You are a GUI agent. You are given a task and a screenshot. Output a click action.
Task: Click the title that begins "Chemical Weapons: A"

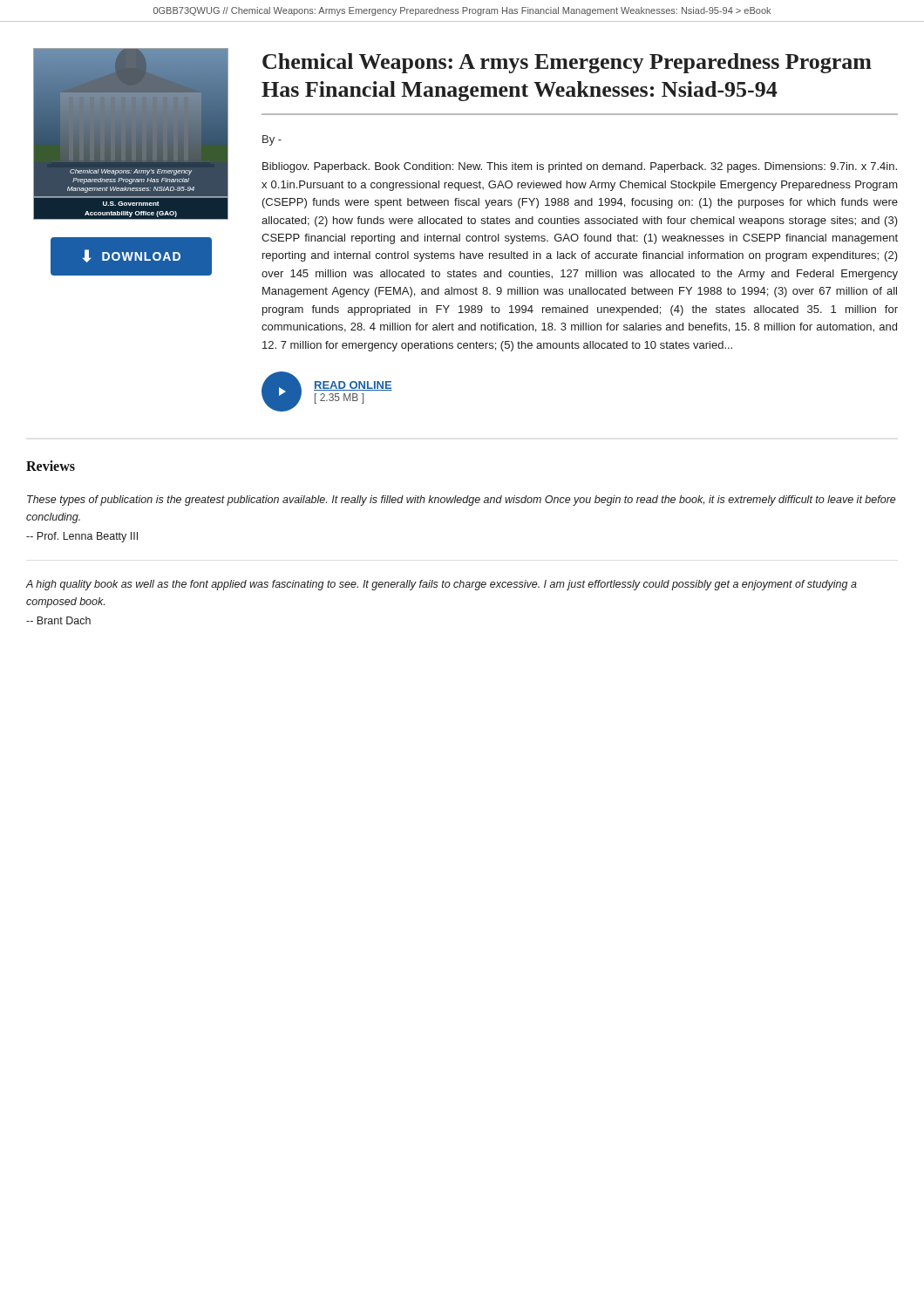click(x=567, y=75)
